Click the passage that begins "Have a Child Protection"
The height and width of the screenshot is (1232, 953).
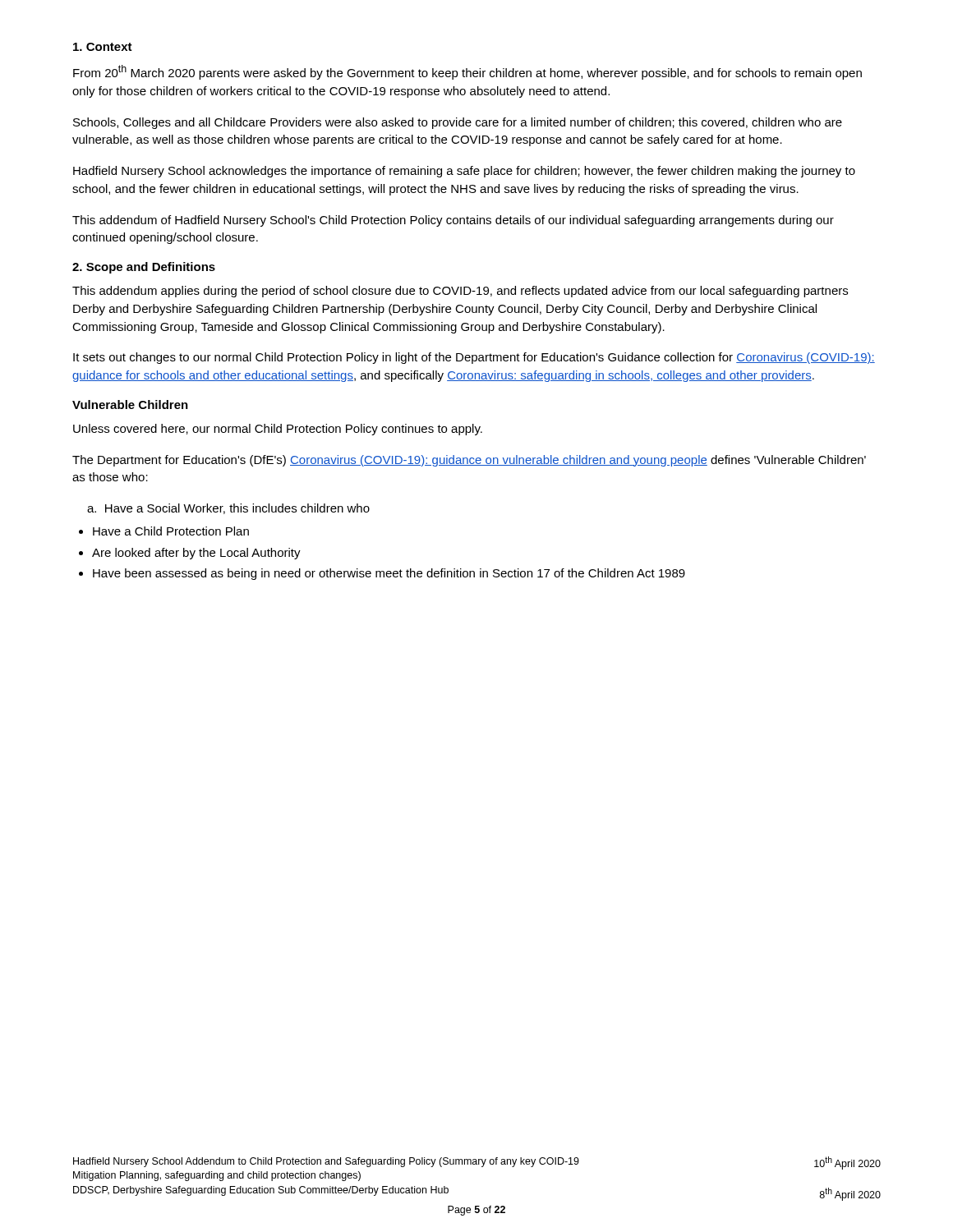171,531
